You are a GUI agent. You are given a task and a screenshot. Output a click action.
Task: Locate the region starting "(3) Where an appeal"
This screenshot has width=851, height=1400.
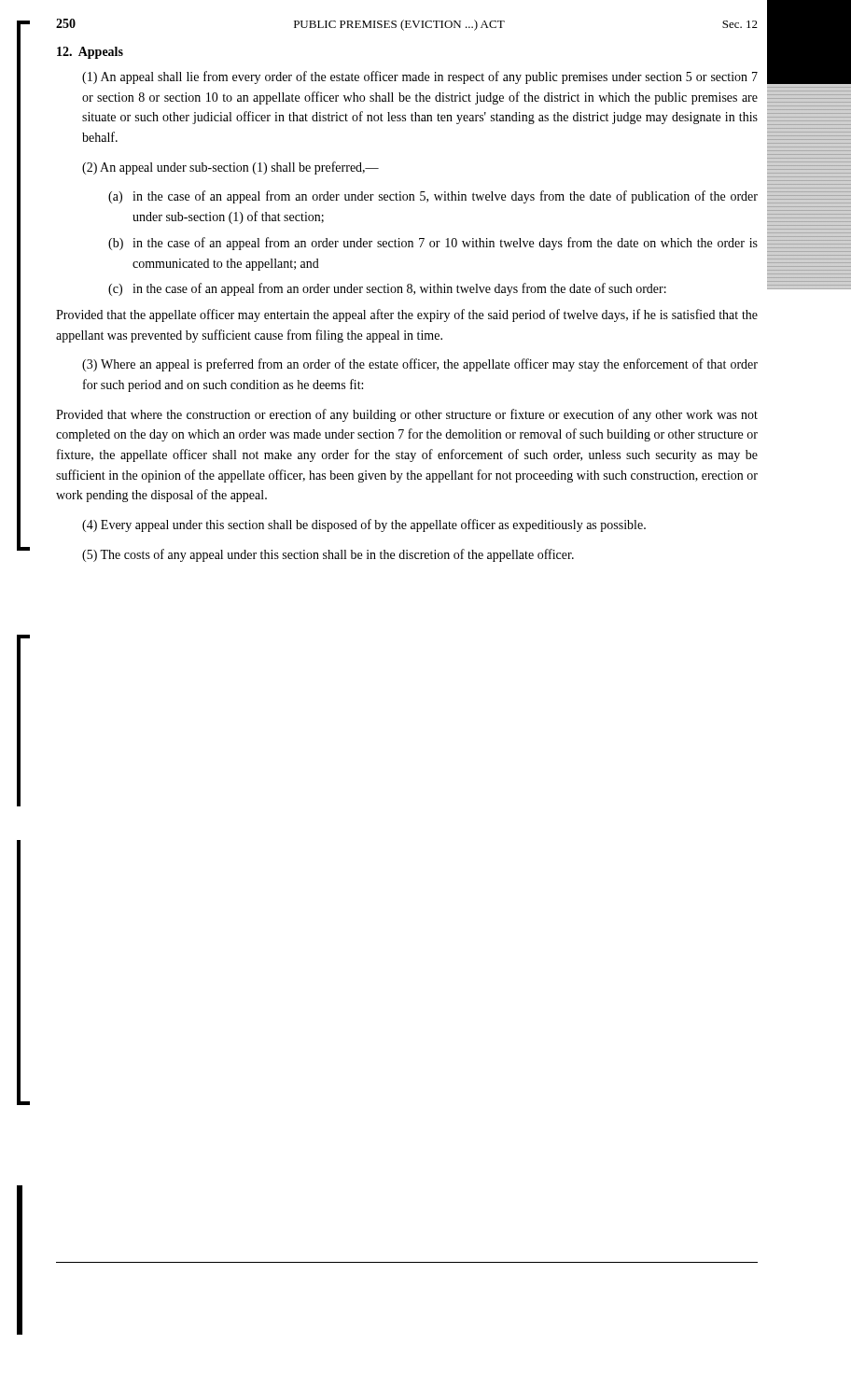(420, 375)
